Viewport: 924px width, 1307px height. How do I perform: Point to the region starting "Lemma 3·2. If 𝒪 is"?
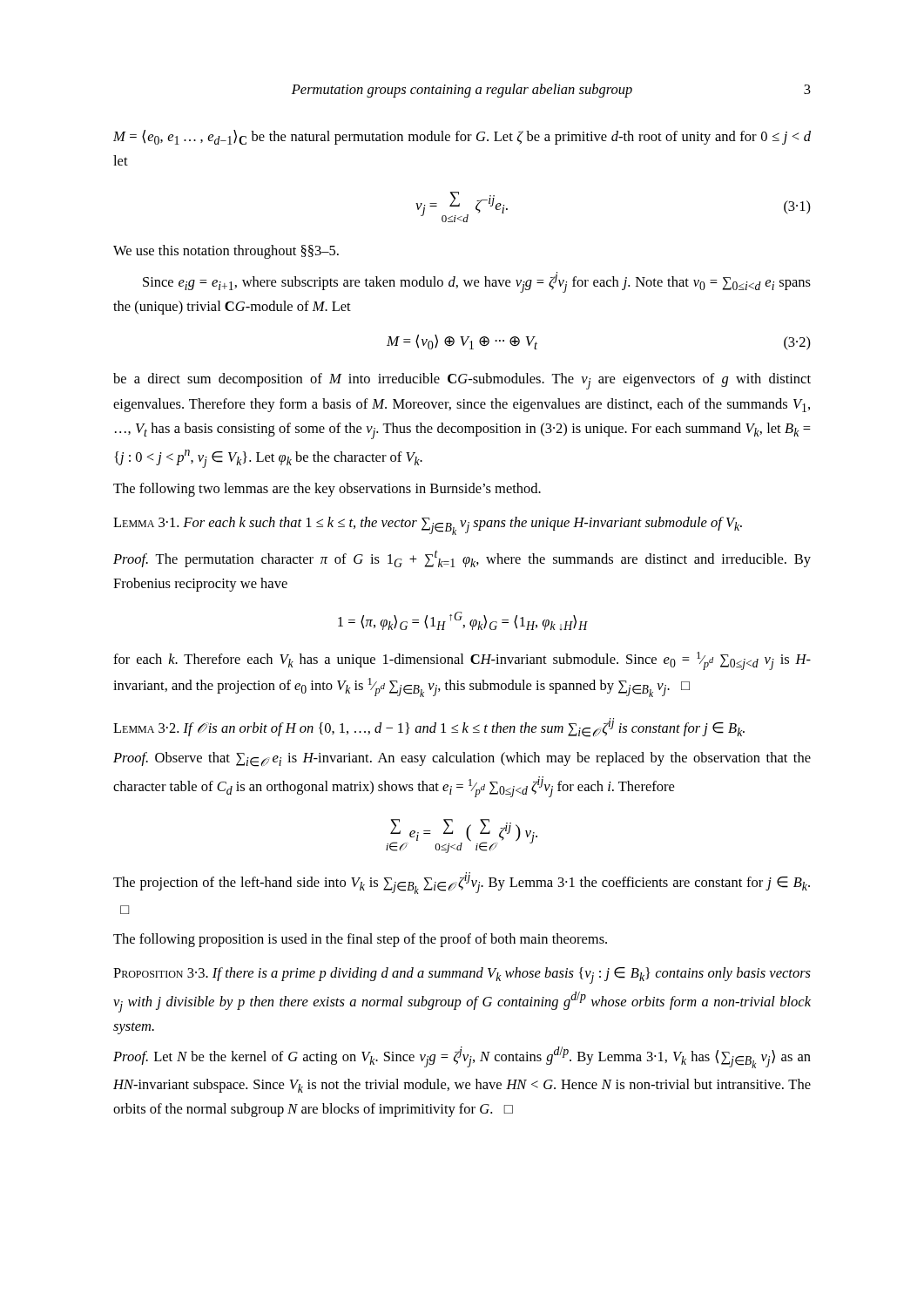click(462, 728)
